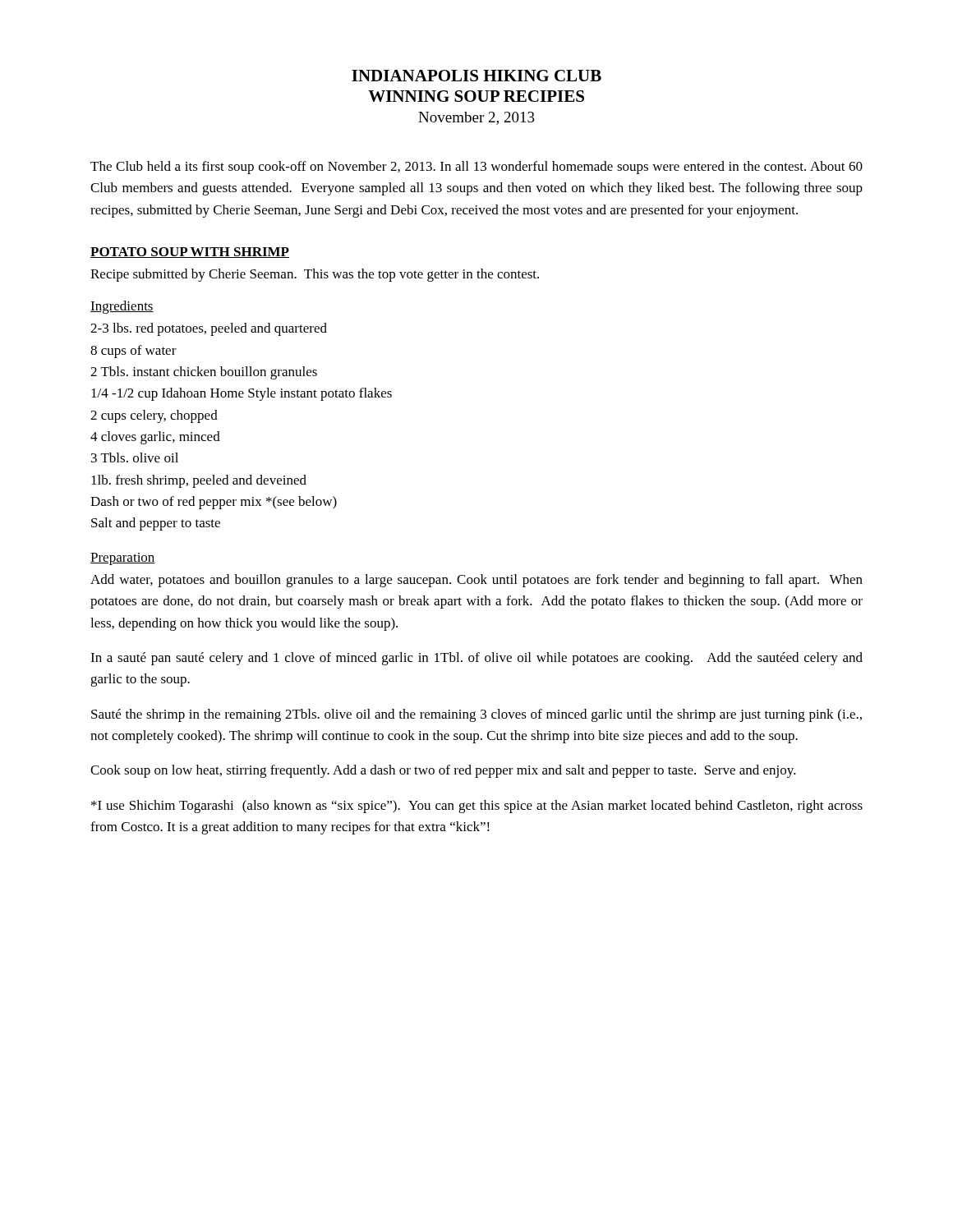Image resolution: width=953 pixels, height=1232 pixels.
Task: Find the element starting "Salt and pepper to taste"
Action: (x=156, y=523)
